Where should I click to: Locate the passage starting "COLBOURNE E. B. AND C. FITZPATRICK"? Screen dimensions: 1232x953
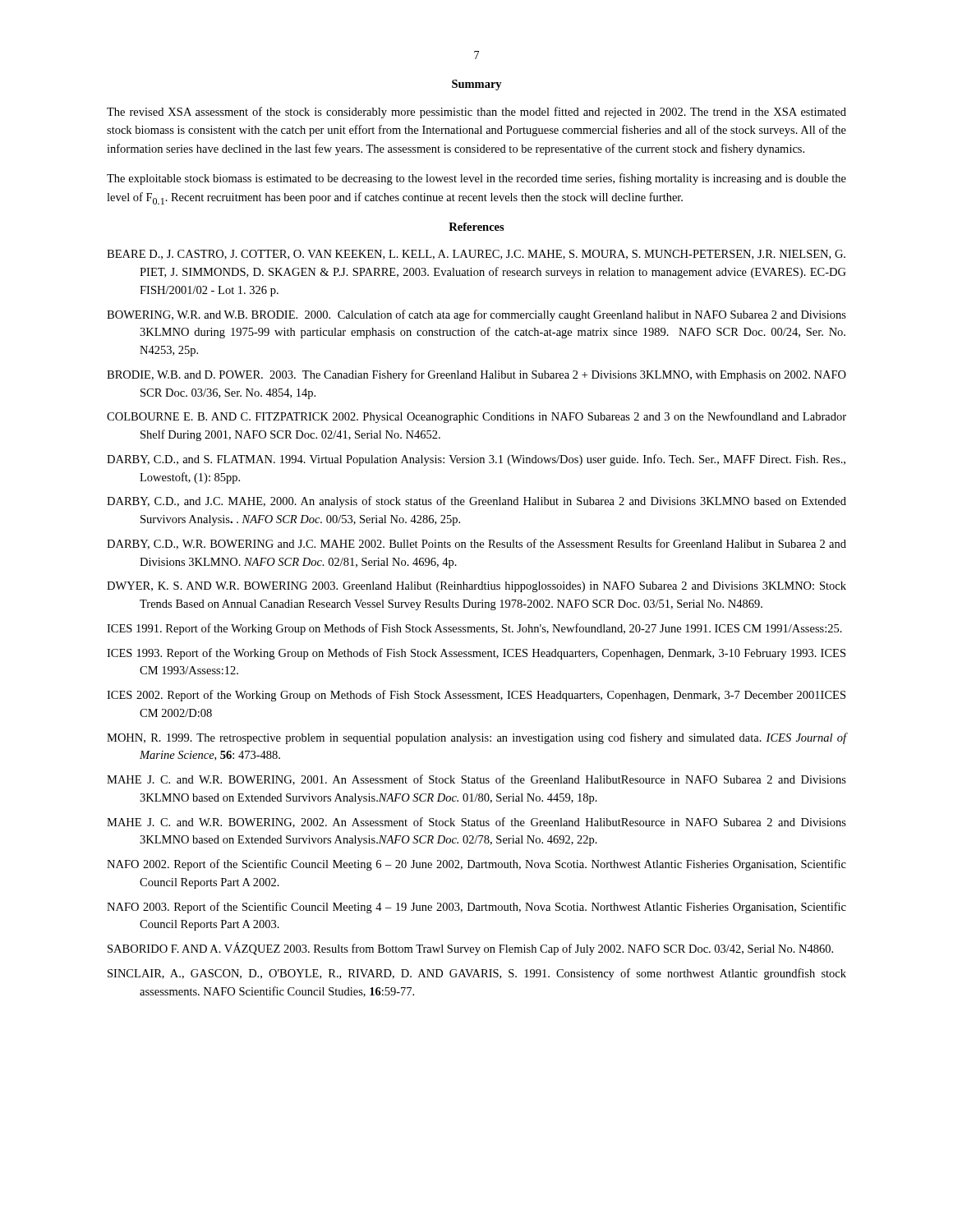click(x=476, y=426)
